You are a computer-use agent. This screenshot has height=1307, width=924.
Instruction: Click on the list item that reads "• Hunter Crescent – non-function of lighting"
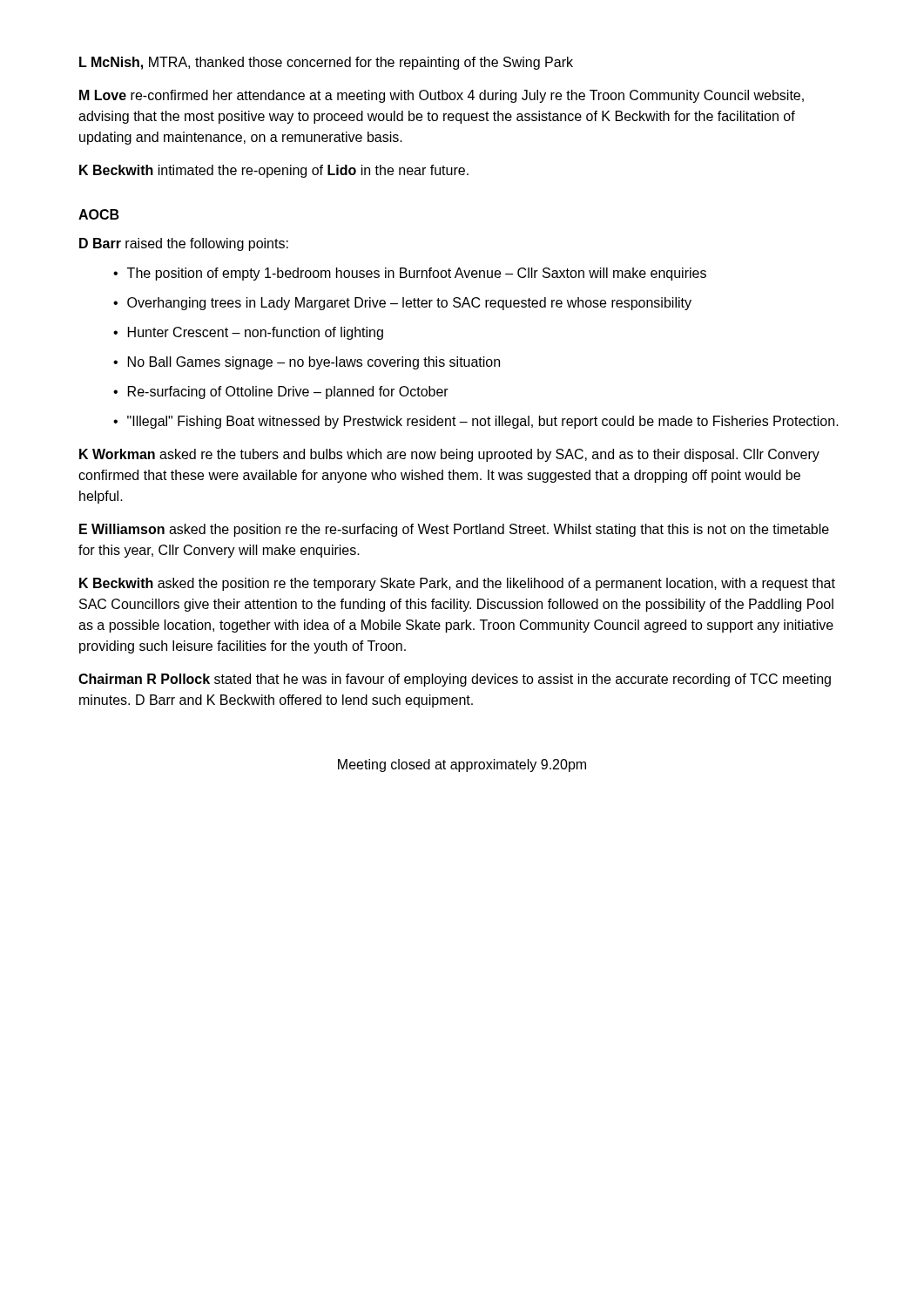(x=249, y=333)
